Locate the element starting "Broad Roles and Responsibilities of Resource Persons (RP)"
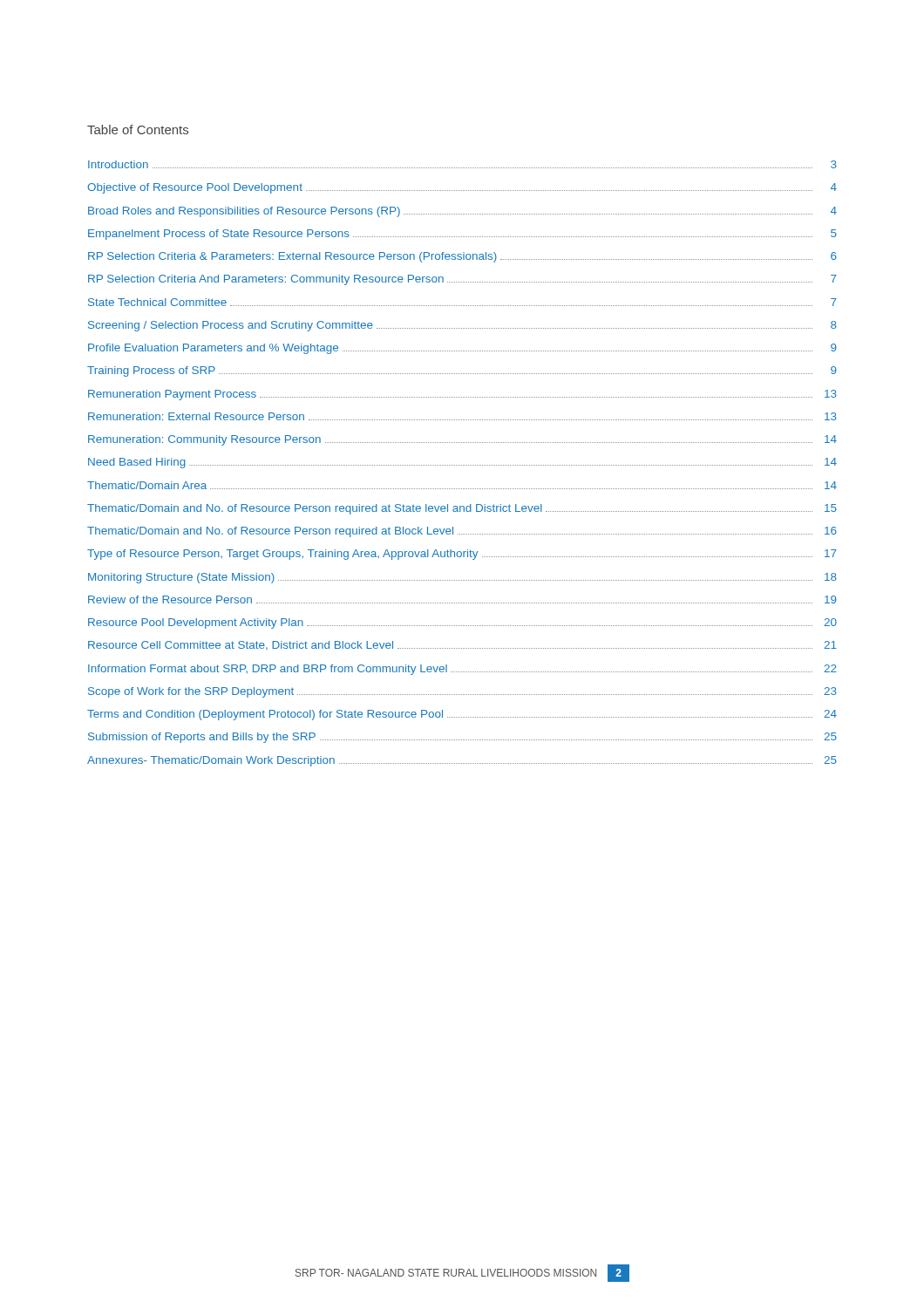This screenshot has width=924, height=1308. click(462, 211)
